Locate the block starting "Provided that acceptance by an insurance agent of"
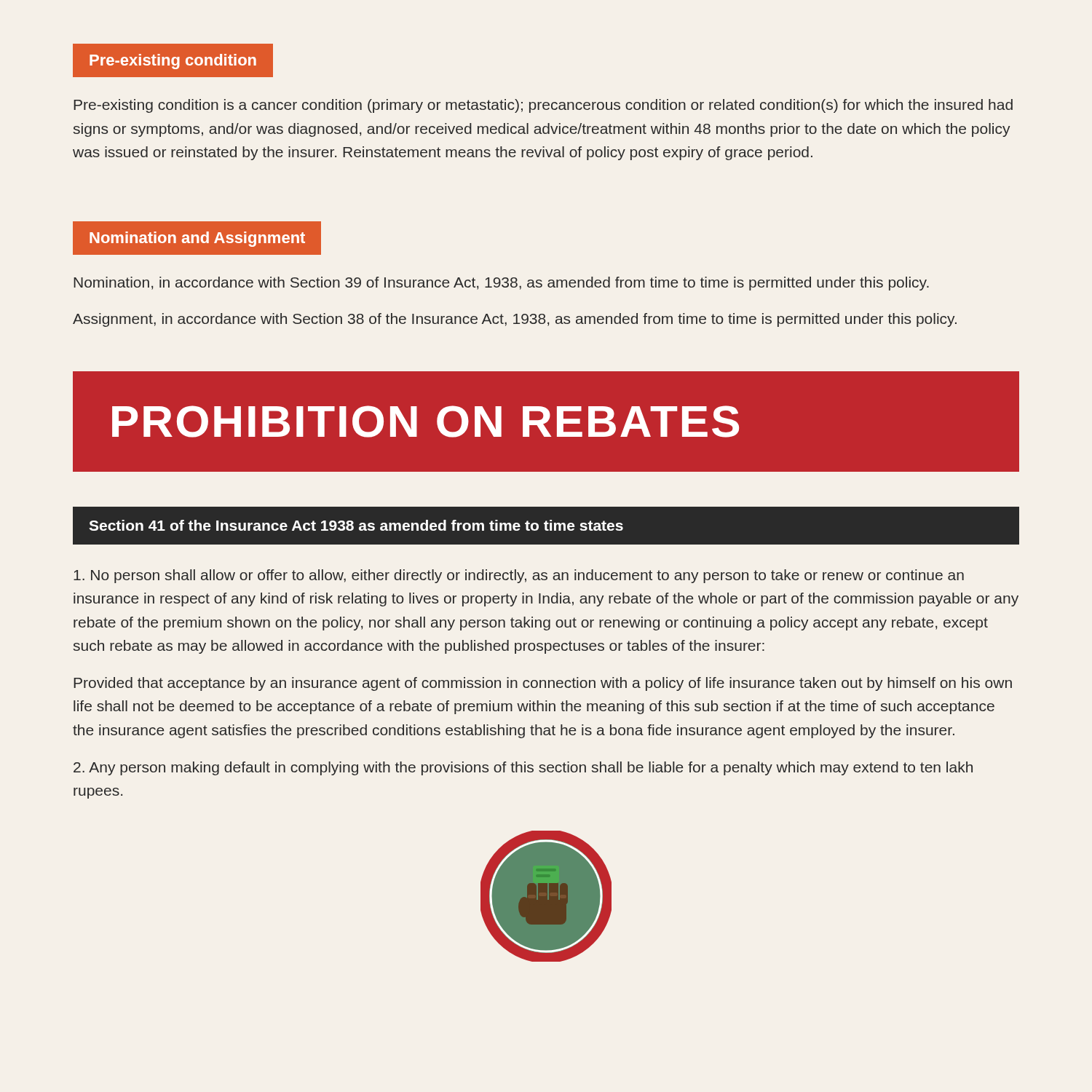This screenshot has height=1092, width=1092. click(x=543, y=706)
